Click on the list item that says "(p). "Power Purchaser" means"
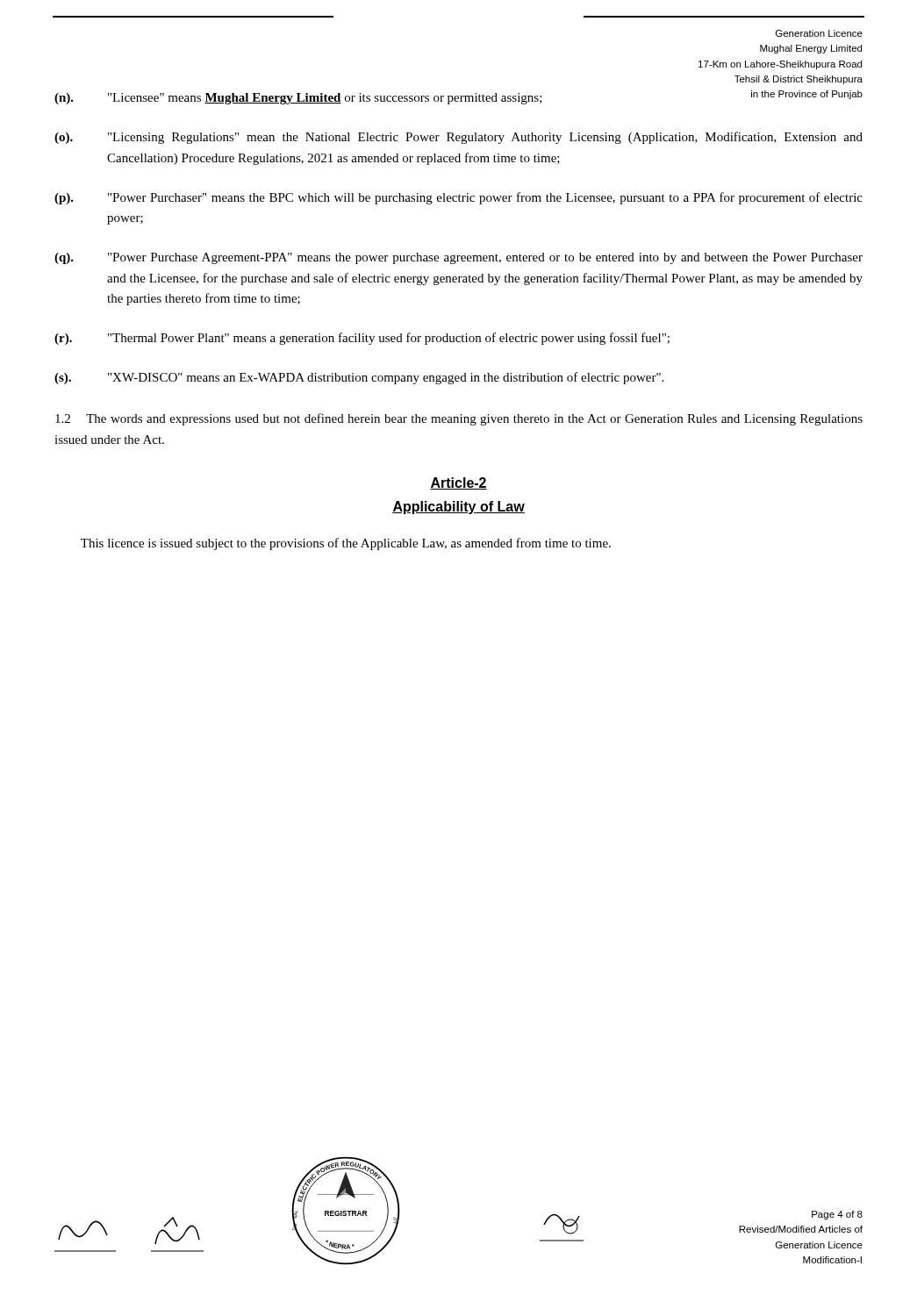Image resolution: width=917 pixels, height=1316 pixels. [x=458, y=208]
